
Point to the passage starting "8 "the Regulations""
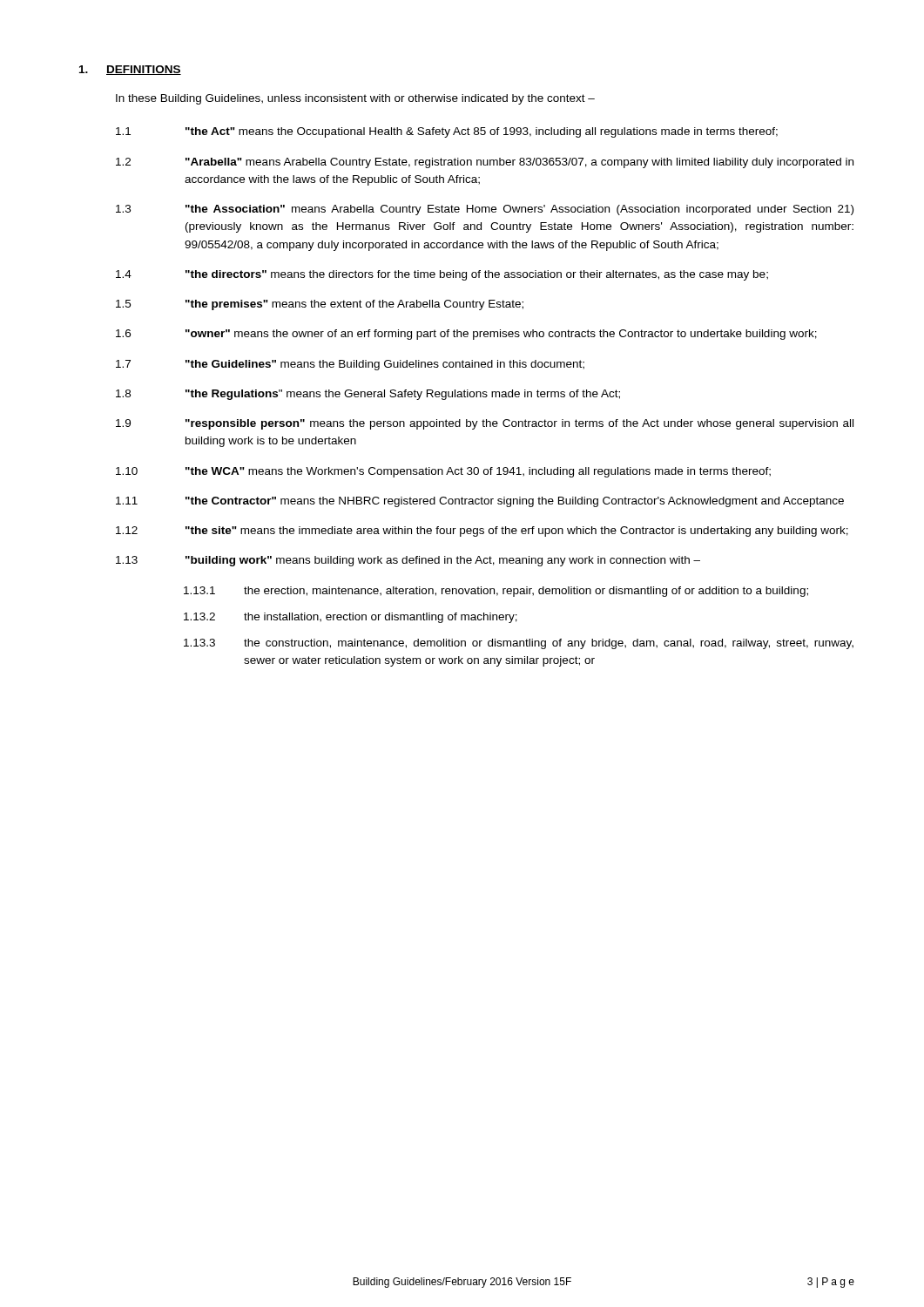466,394
